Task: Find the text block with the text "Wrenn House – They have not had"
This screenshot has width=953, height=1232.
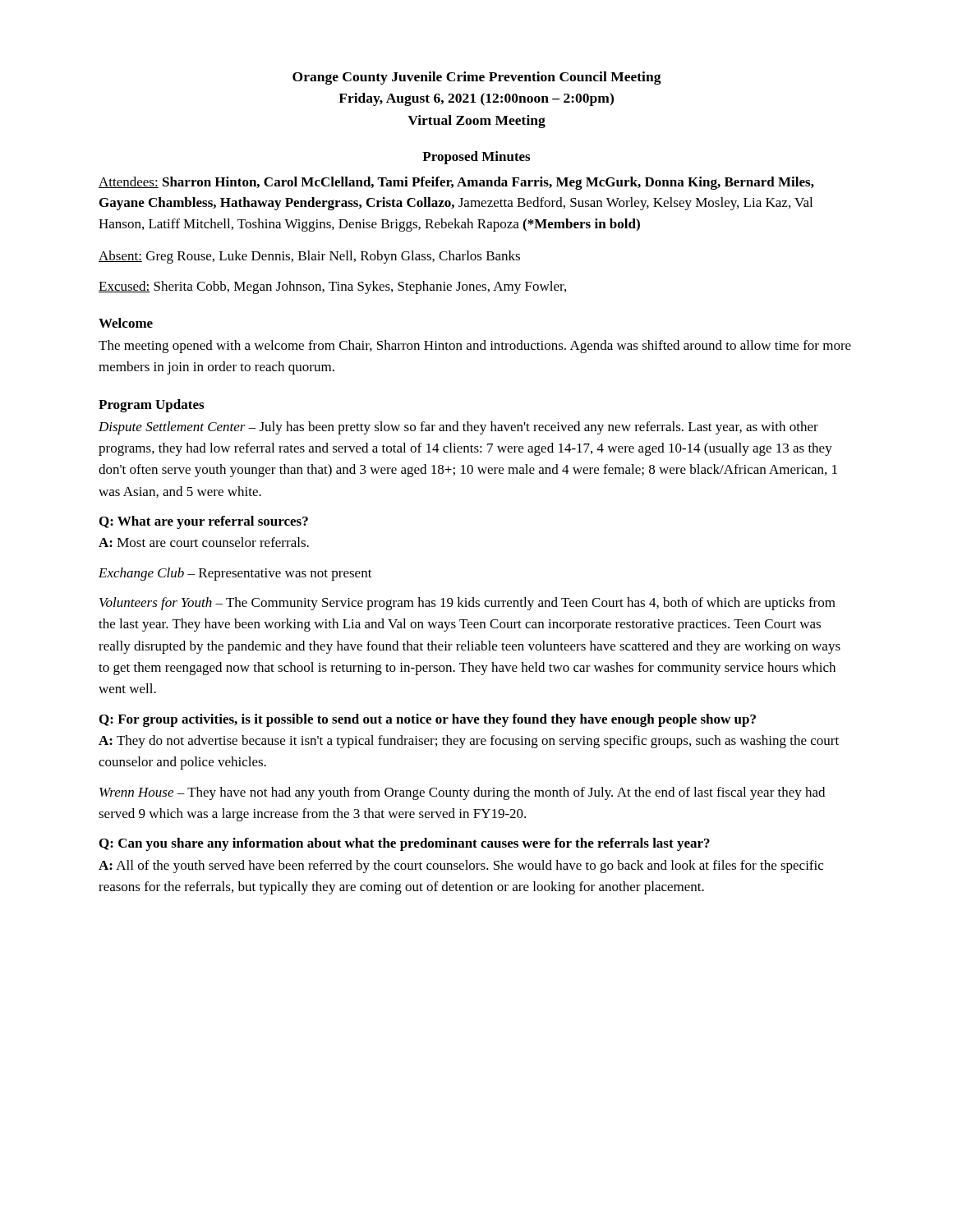Action: [x=462, y=803]
